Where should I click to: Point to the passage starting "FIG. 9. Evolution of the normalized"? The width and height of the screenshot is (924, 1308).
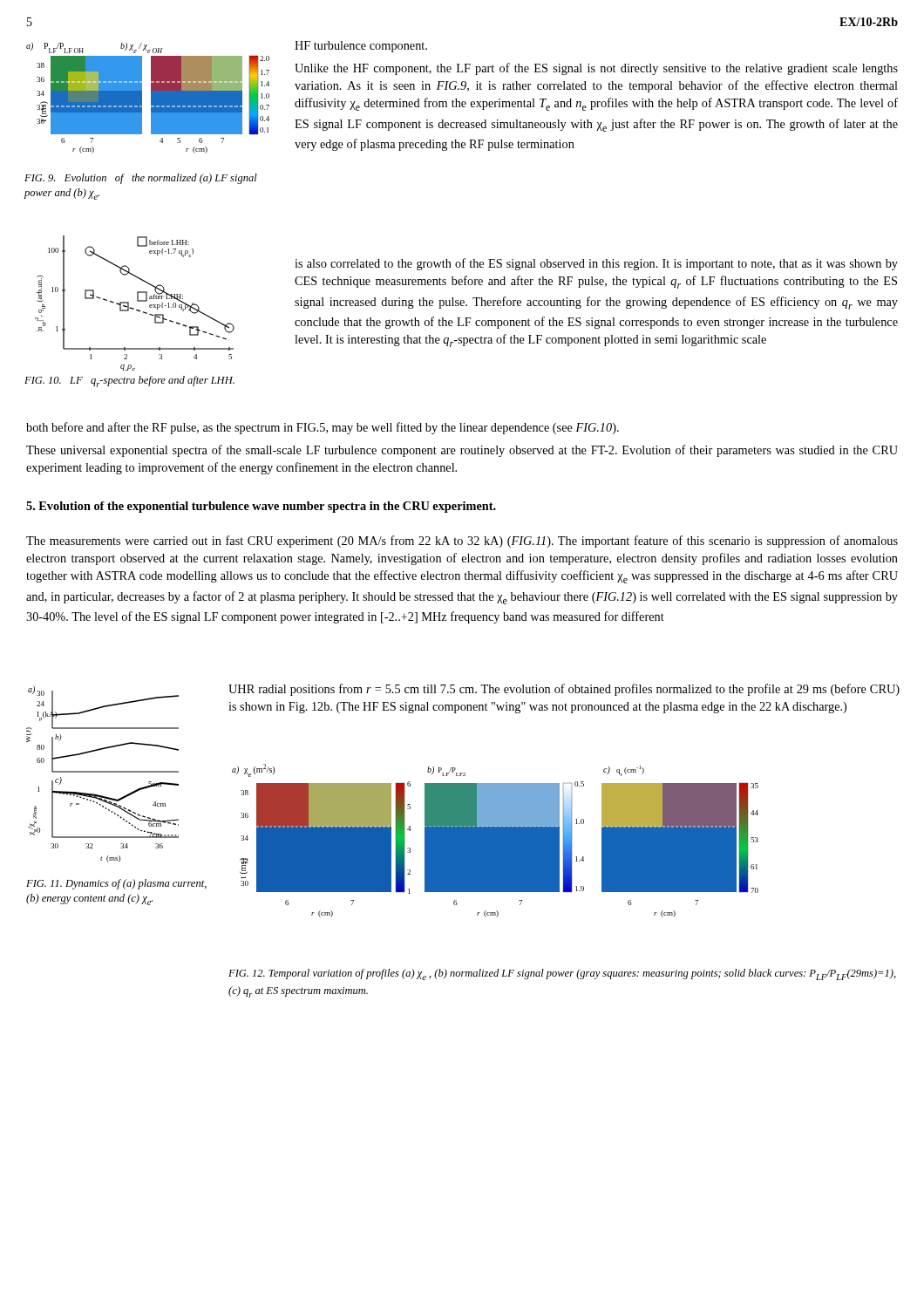pos(141,186)
